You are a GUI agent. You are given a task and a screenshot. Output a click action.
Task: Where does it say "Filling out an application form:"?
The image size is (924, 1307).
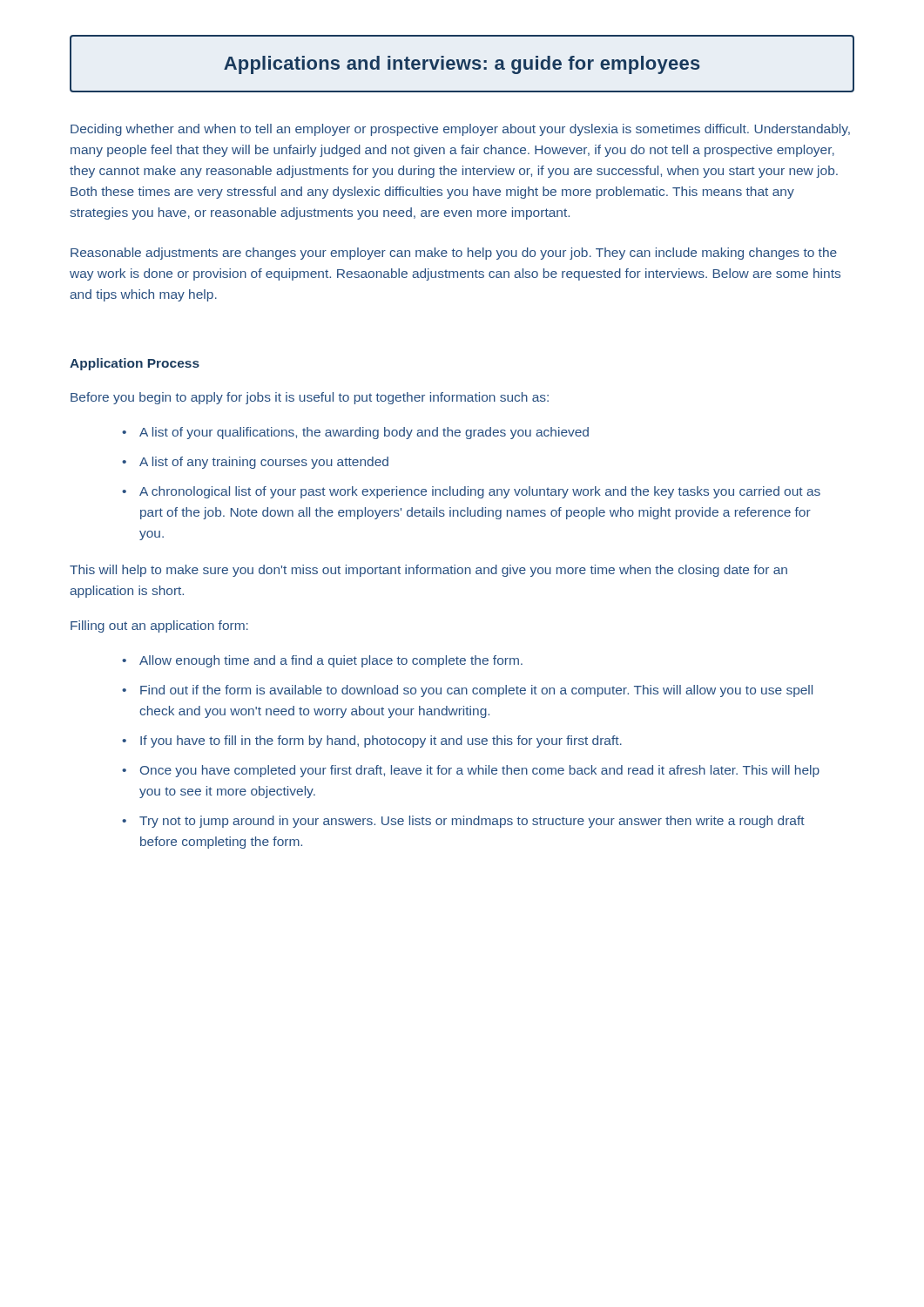tap(159, 625)
